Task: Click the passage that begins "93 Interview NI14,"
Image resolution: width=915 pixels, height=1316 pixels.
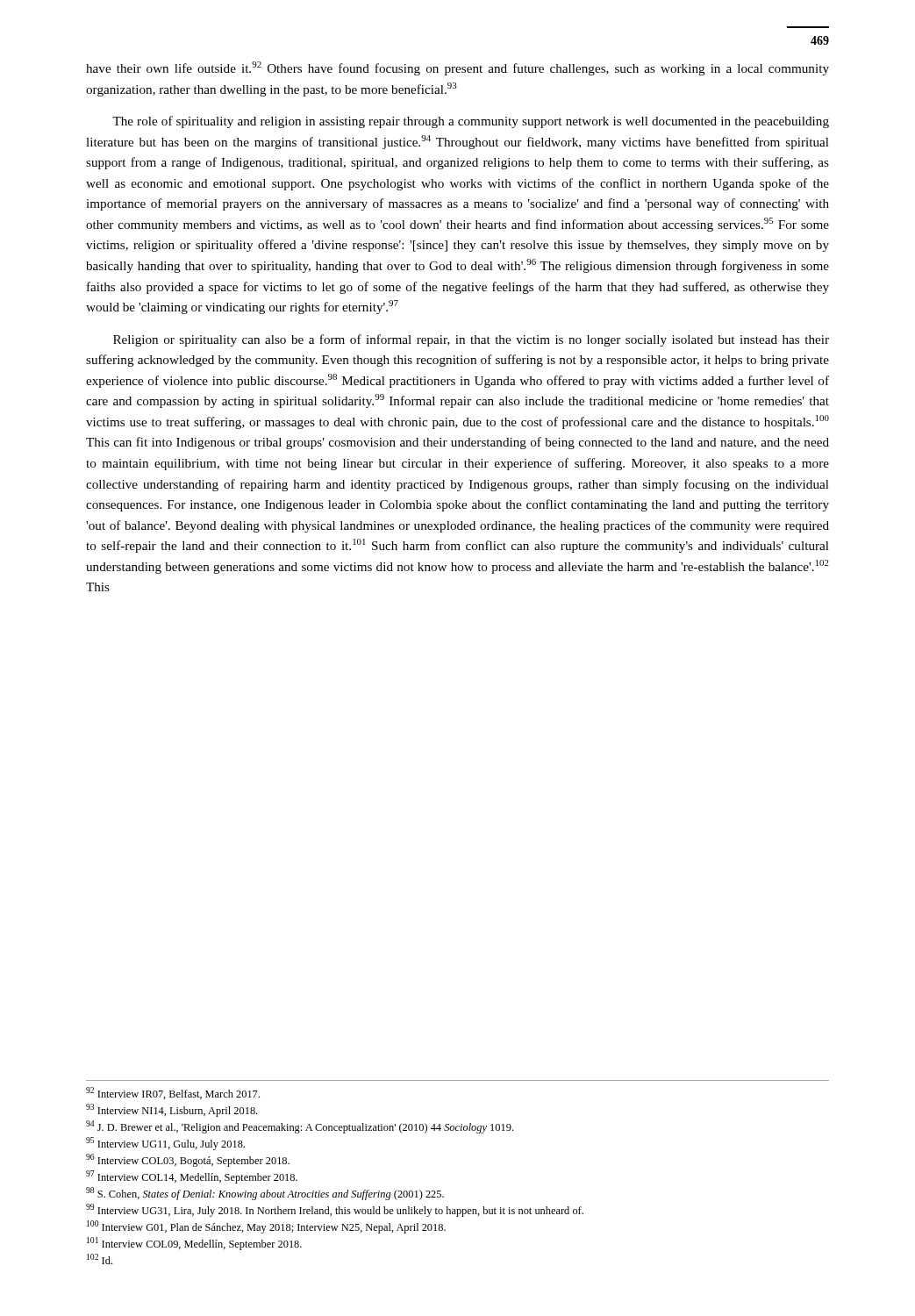Action: coord(172,1110)
